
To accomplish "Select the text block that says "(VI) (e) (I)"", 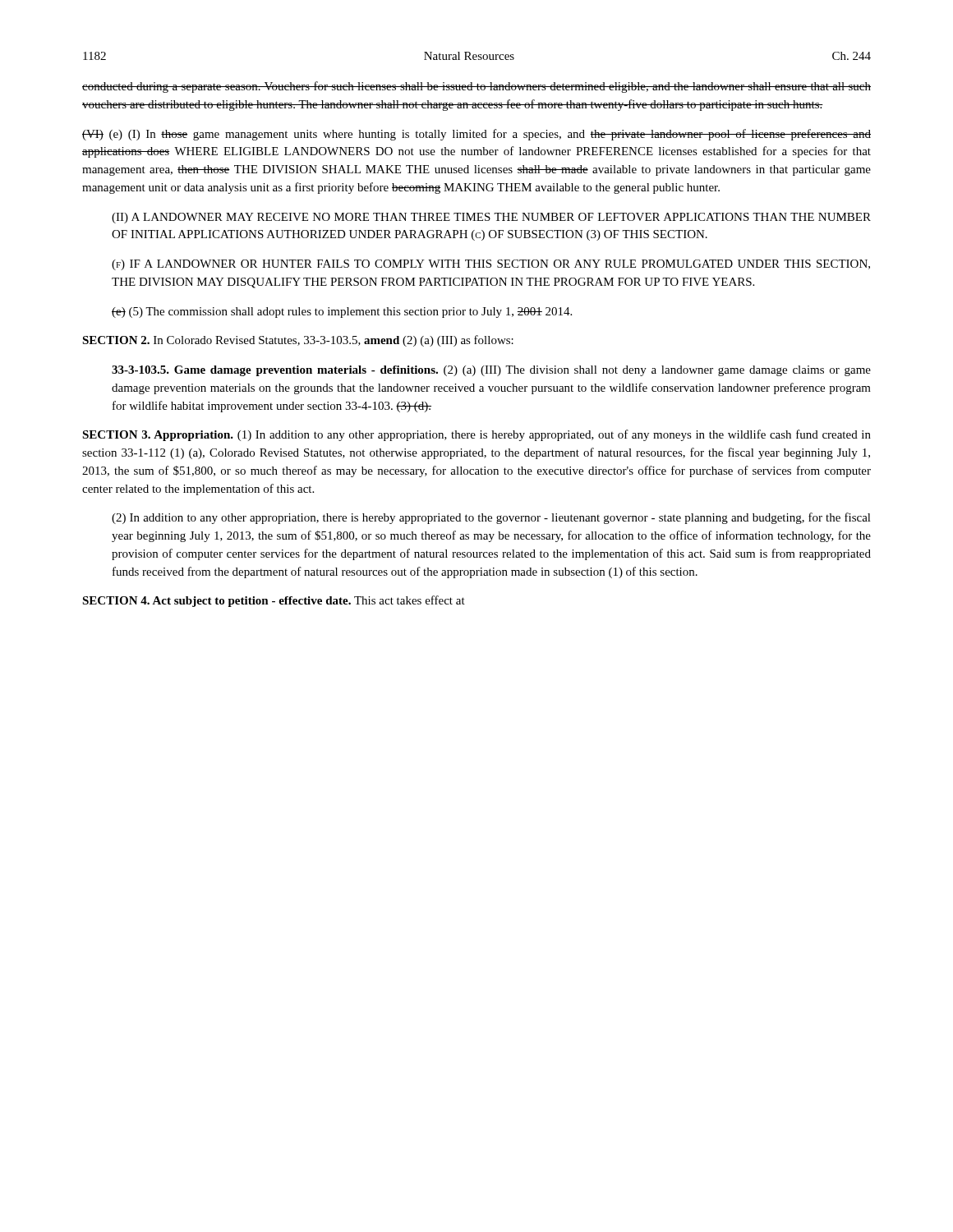I will coord(476,161).
